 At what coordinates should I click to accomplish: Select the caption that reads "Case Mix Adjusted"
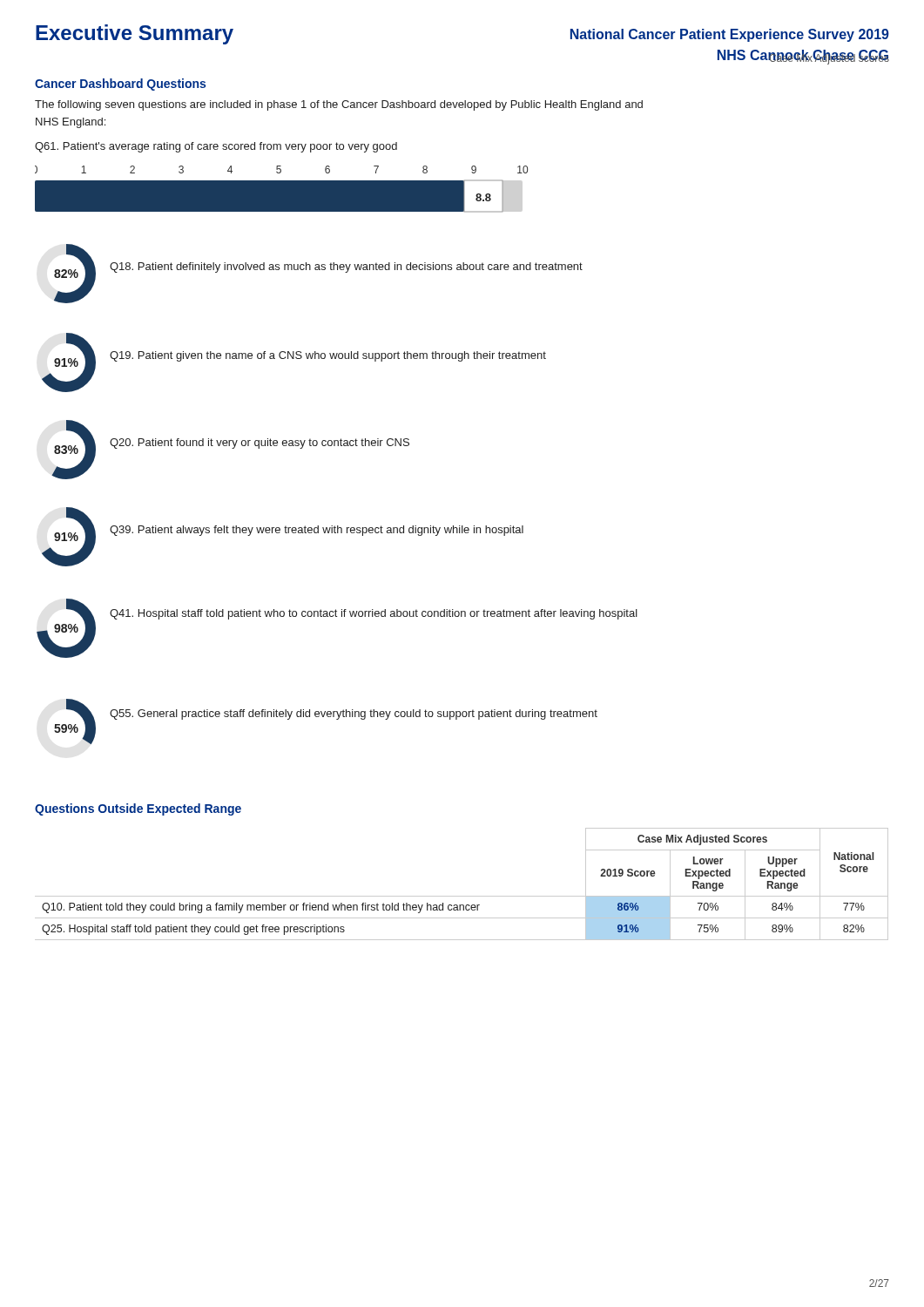point(829,58)
